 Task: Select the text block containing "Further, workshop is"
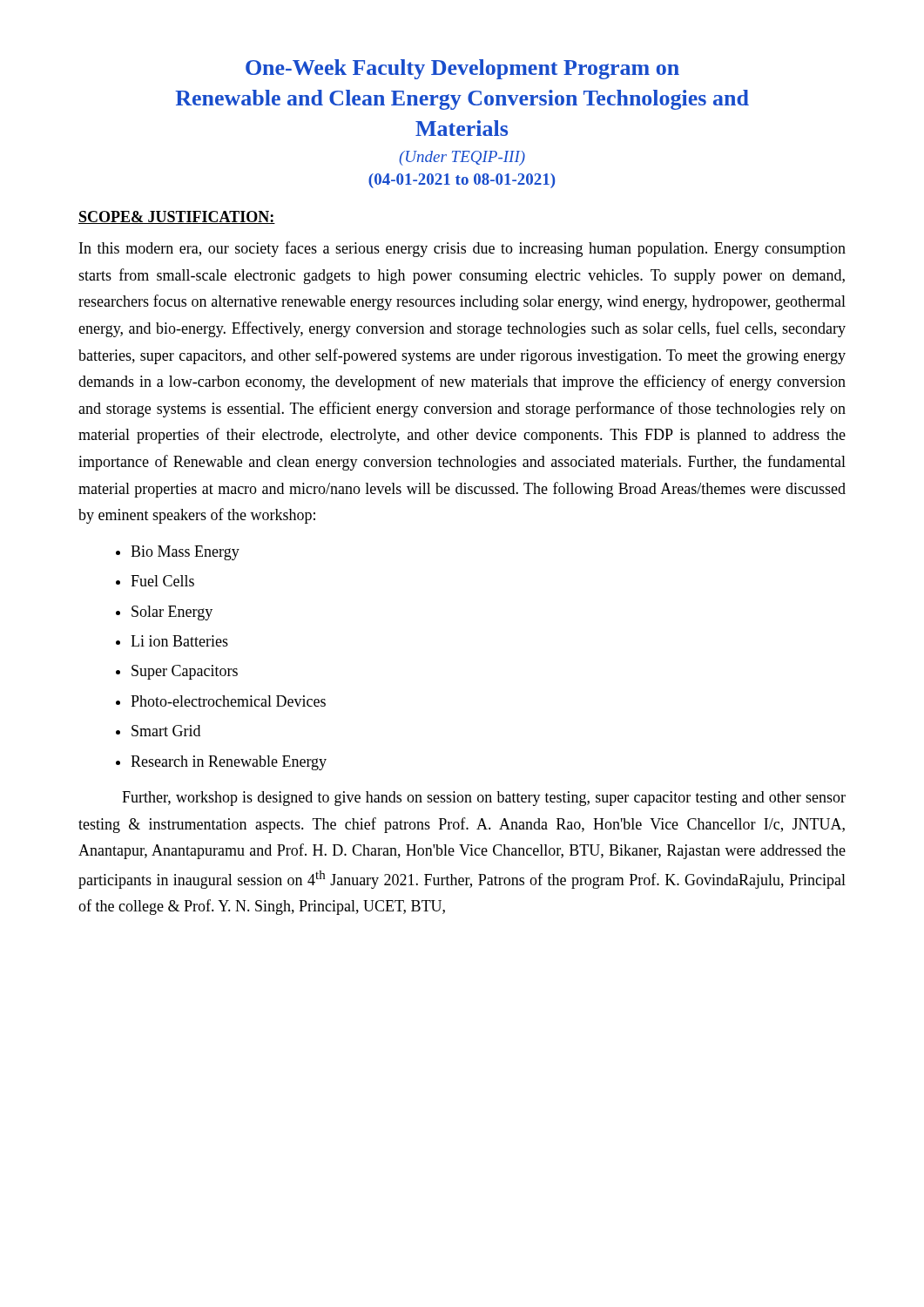click(x=462, y=852)
